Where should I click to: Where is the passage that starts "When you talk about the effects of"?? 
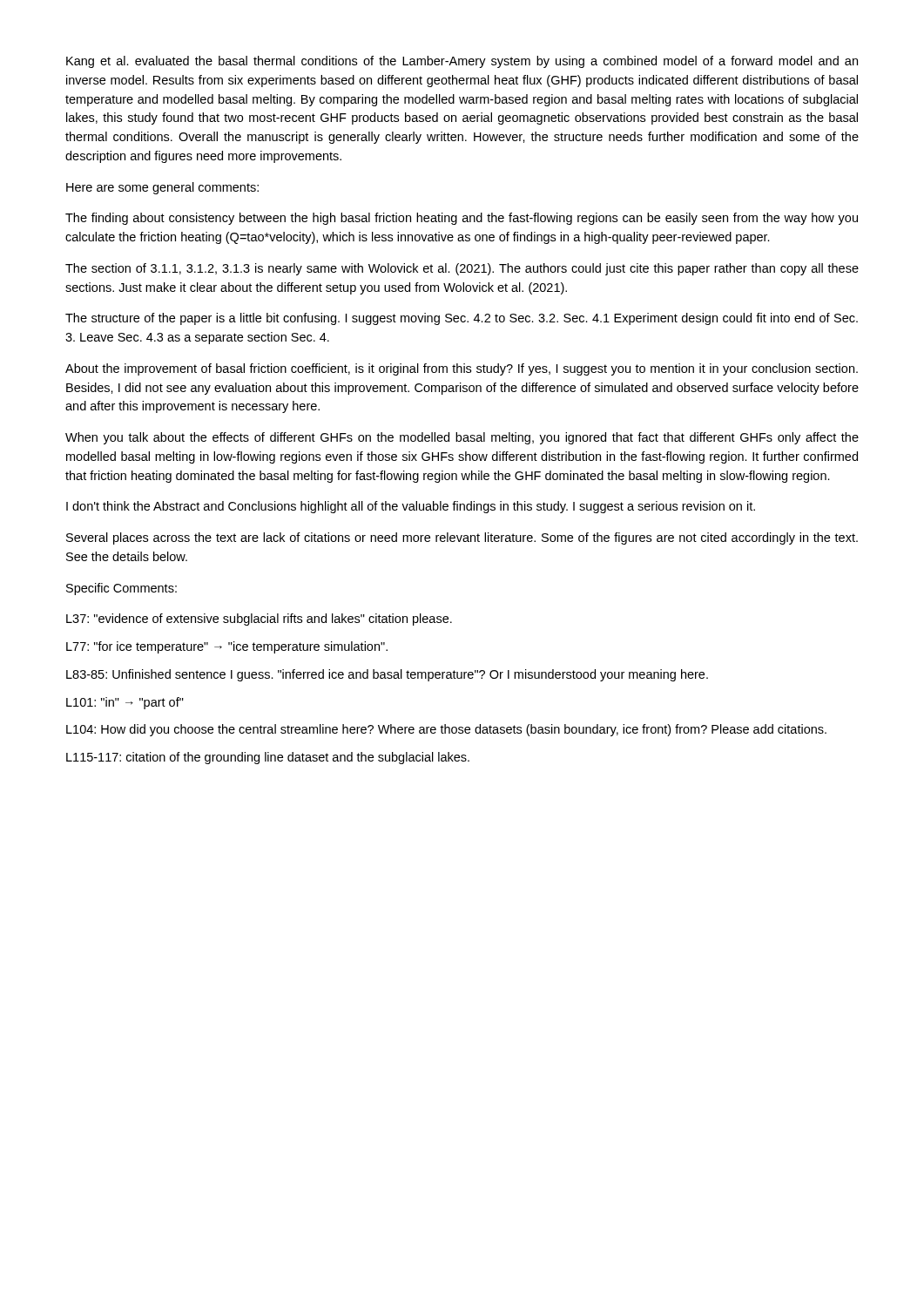pyautogui.click(x=462, y=456)
